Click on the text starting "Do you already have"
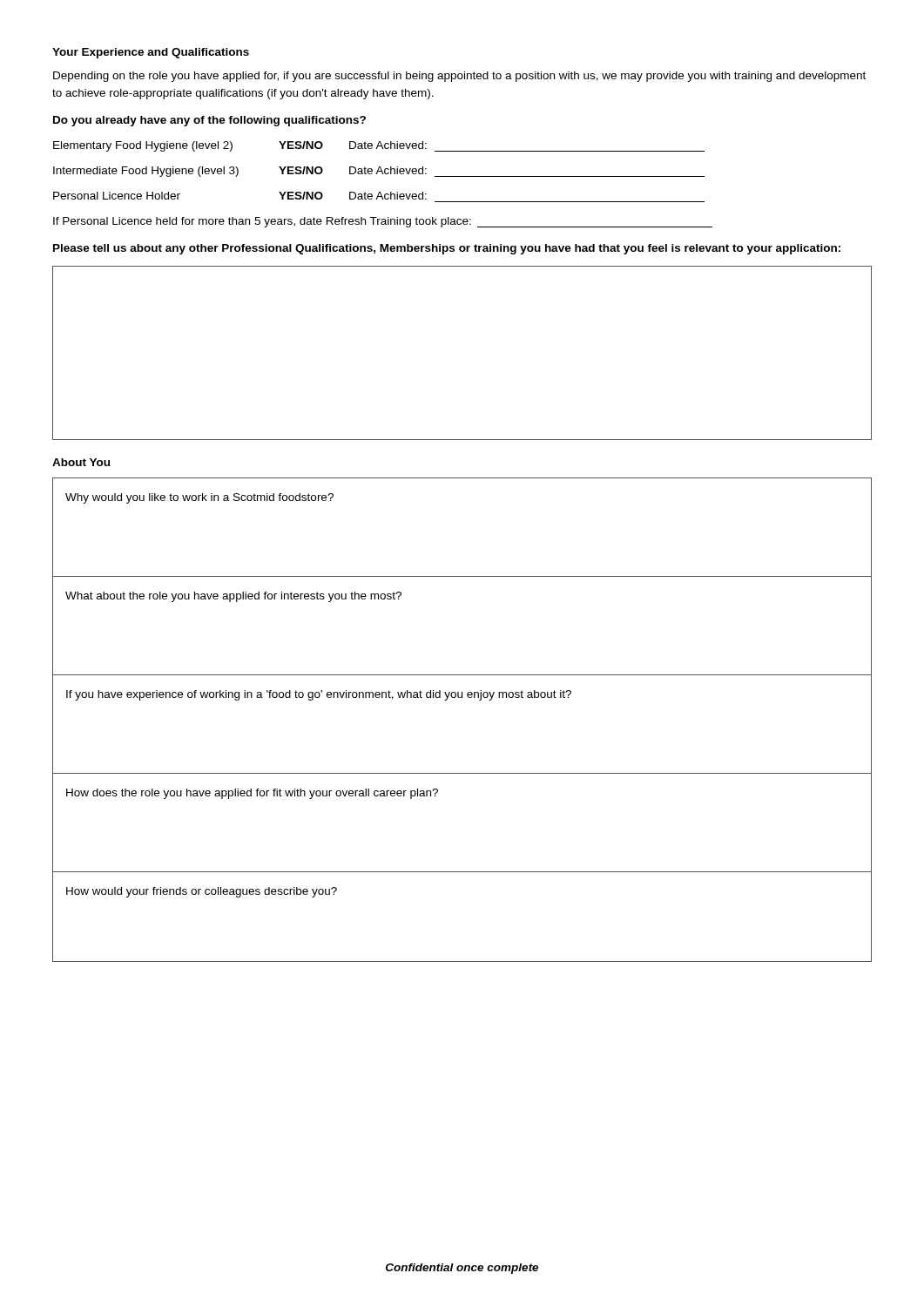924x1307 pixels. 209,119
